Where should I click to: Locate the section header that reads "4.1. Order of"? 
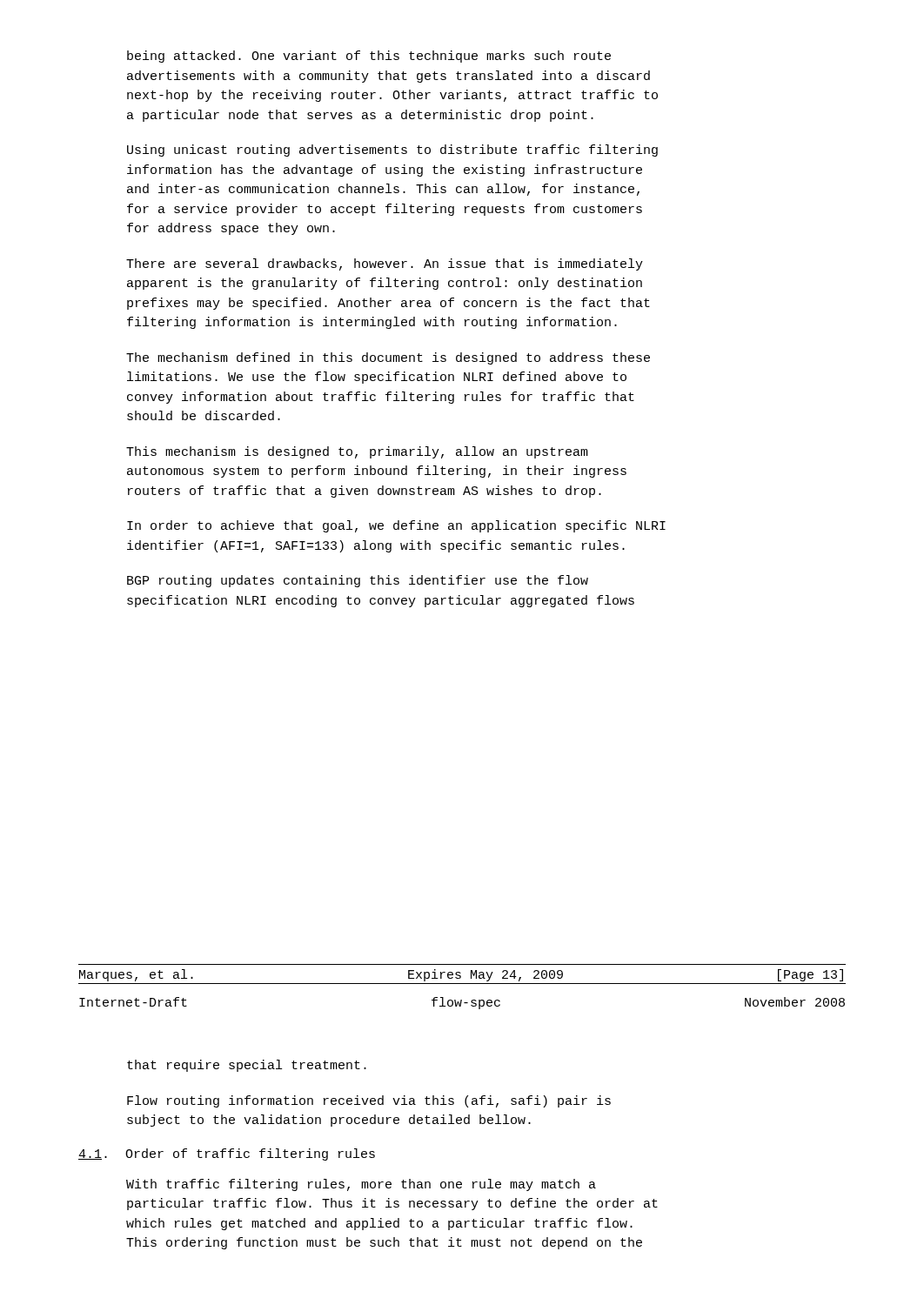tap(227, 1154)
